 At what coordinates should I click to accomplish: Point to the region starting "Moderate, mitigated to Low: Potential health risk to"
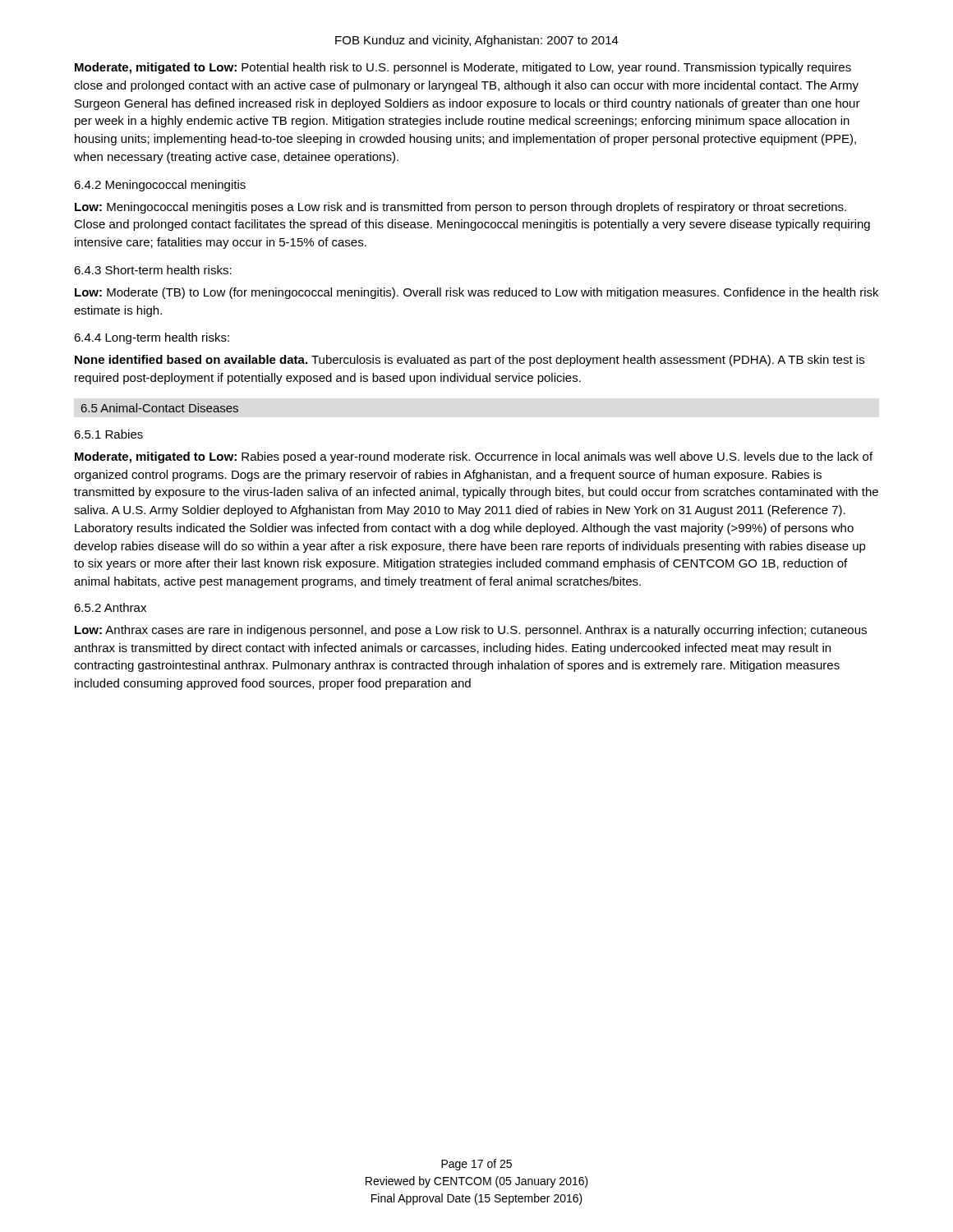pos(467,112)
